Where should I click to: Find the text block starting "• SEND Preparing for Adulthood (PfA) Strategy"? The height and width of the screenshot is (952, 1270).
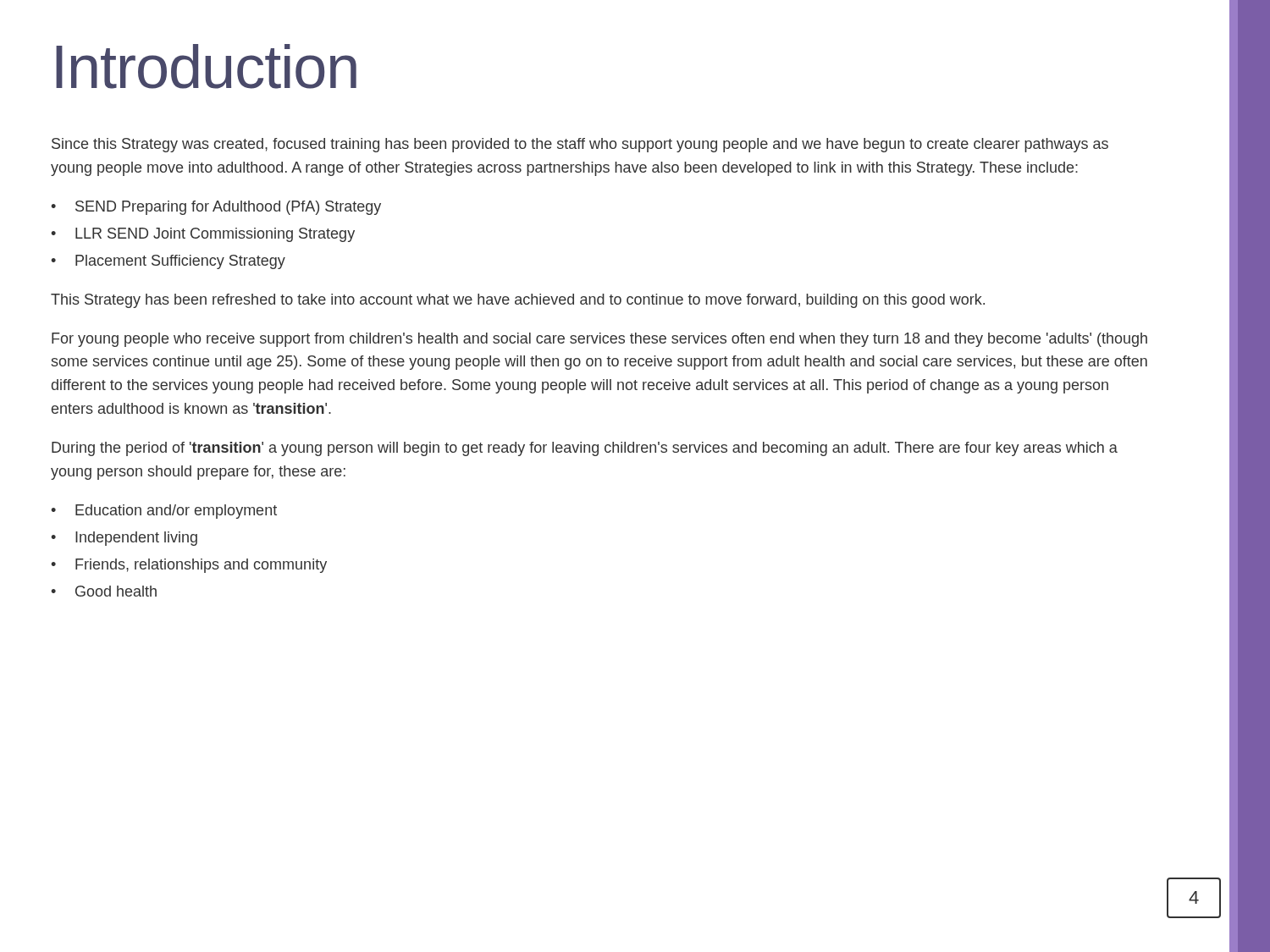click(x=216, y=208)
